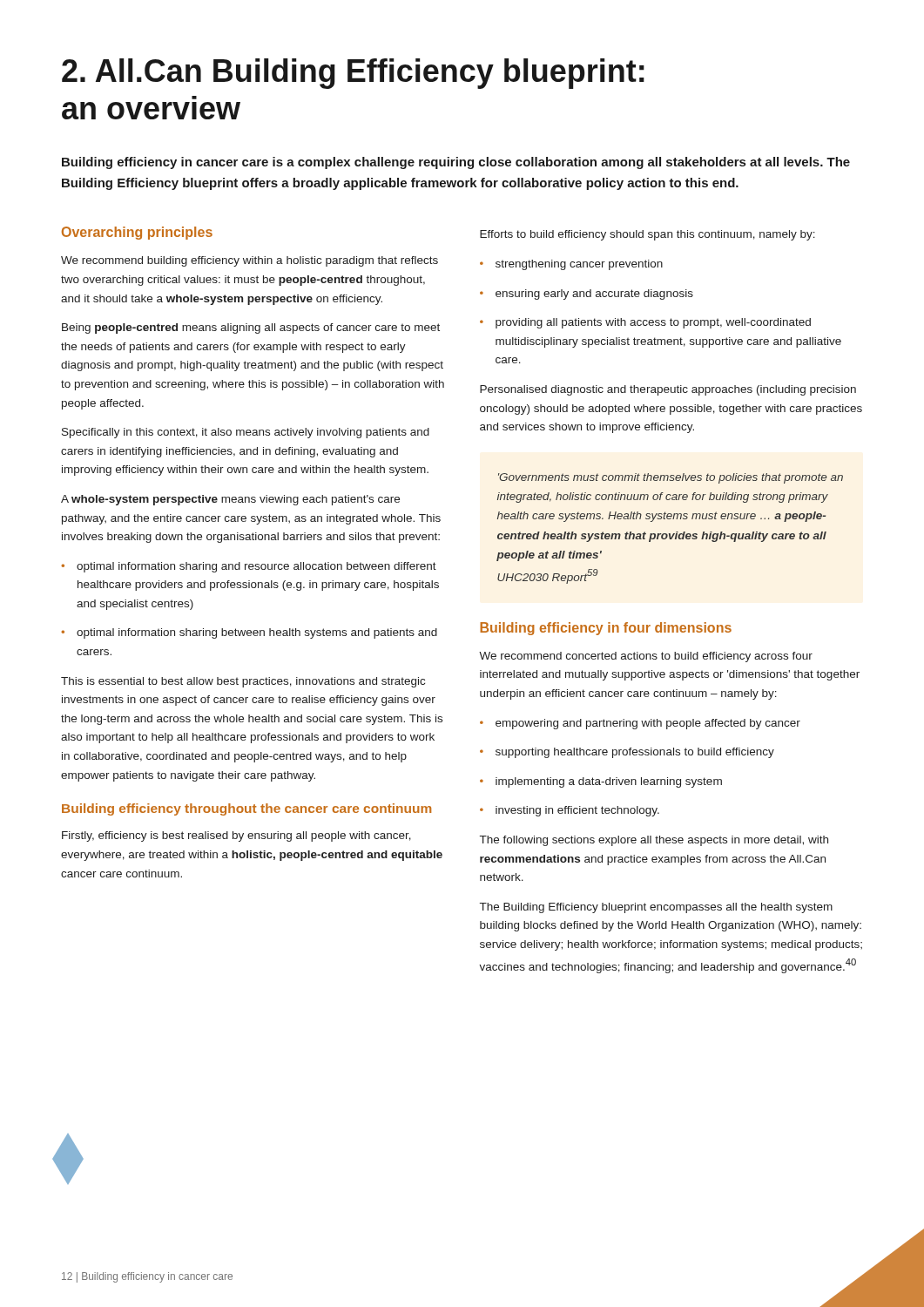Click on the passage starting "investing in efficient technology."
The height and width of the screenshot is (1307, 924).
[570, 811]
